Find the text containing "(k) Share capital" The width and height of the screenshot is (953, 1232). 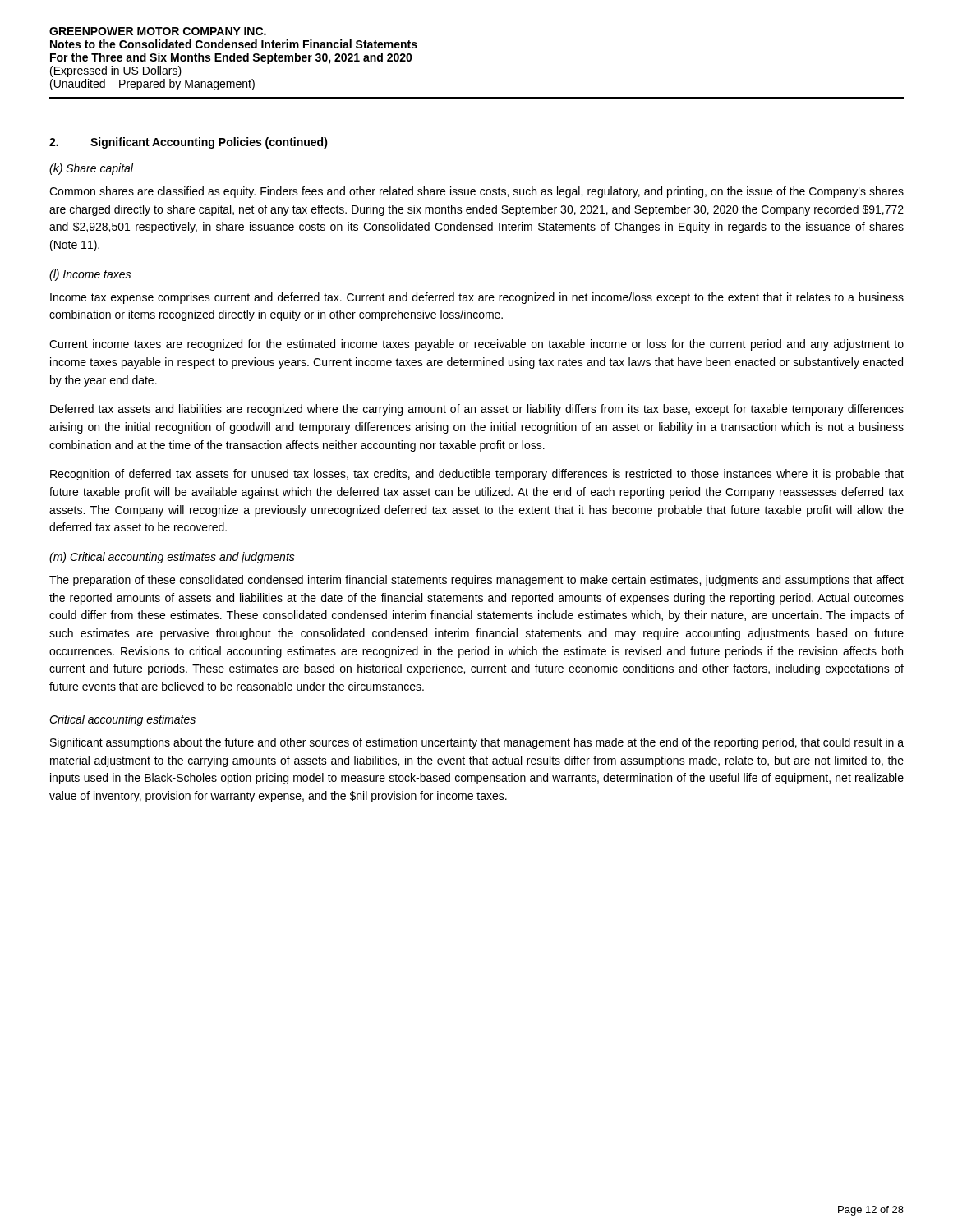[91, 168]
